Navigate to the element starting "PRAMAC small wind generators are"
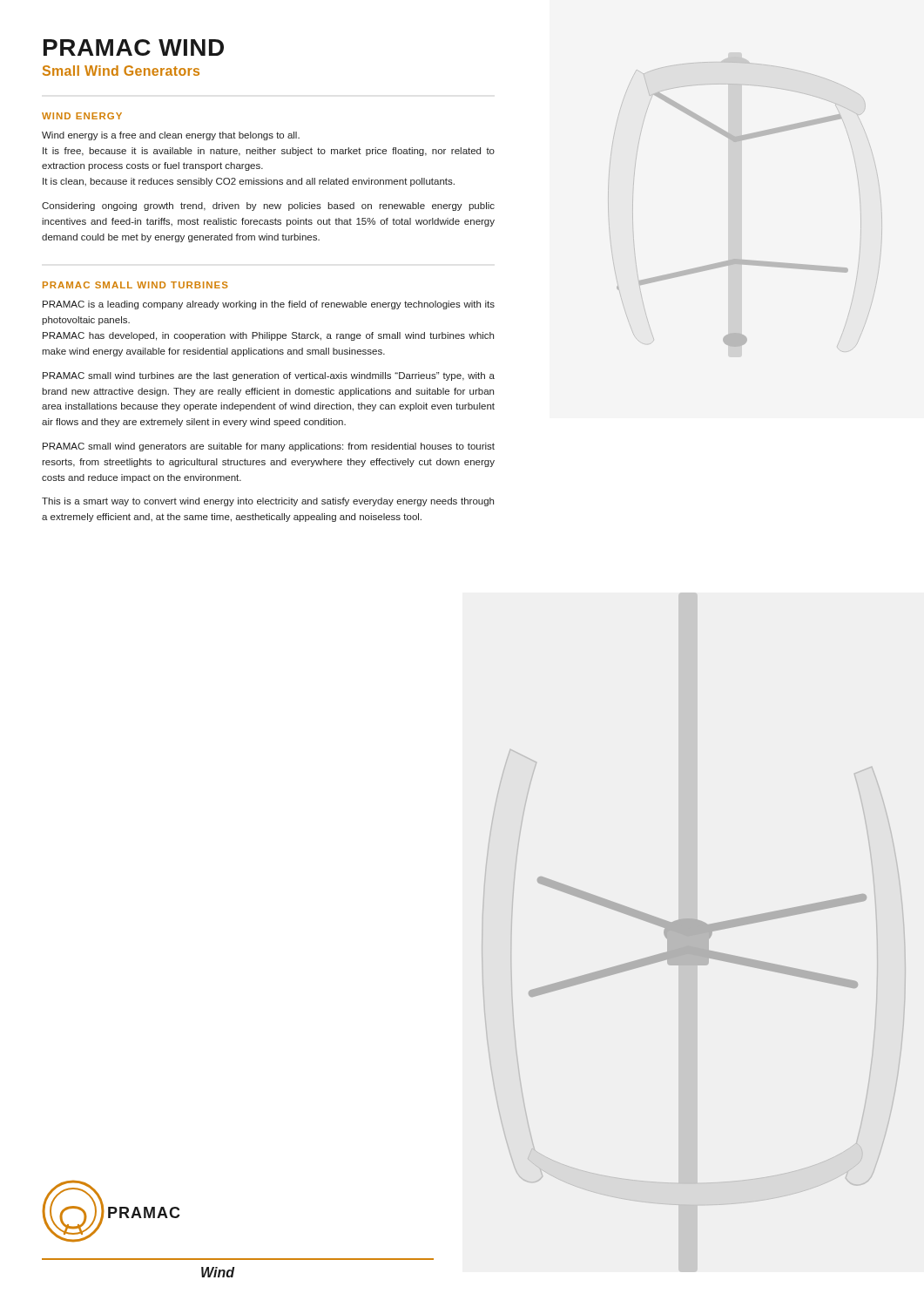 268,462
